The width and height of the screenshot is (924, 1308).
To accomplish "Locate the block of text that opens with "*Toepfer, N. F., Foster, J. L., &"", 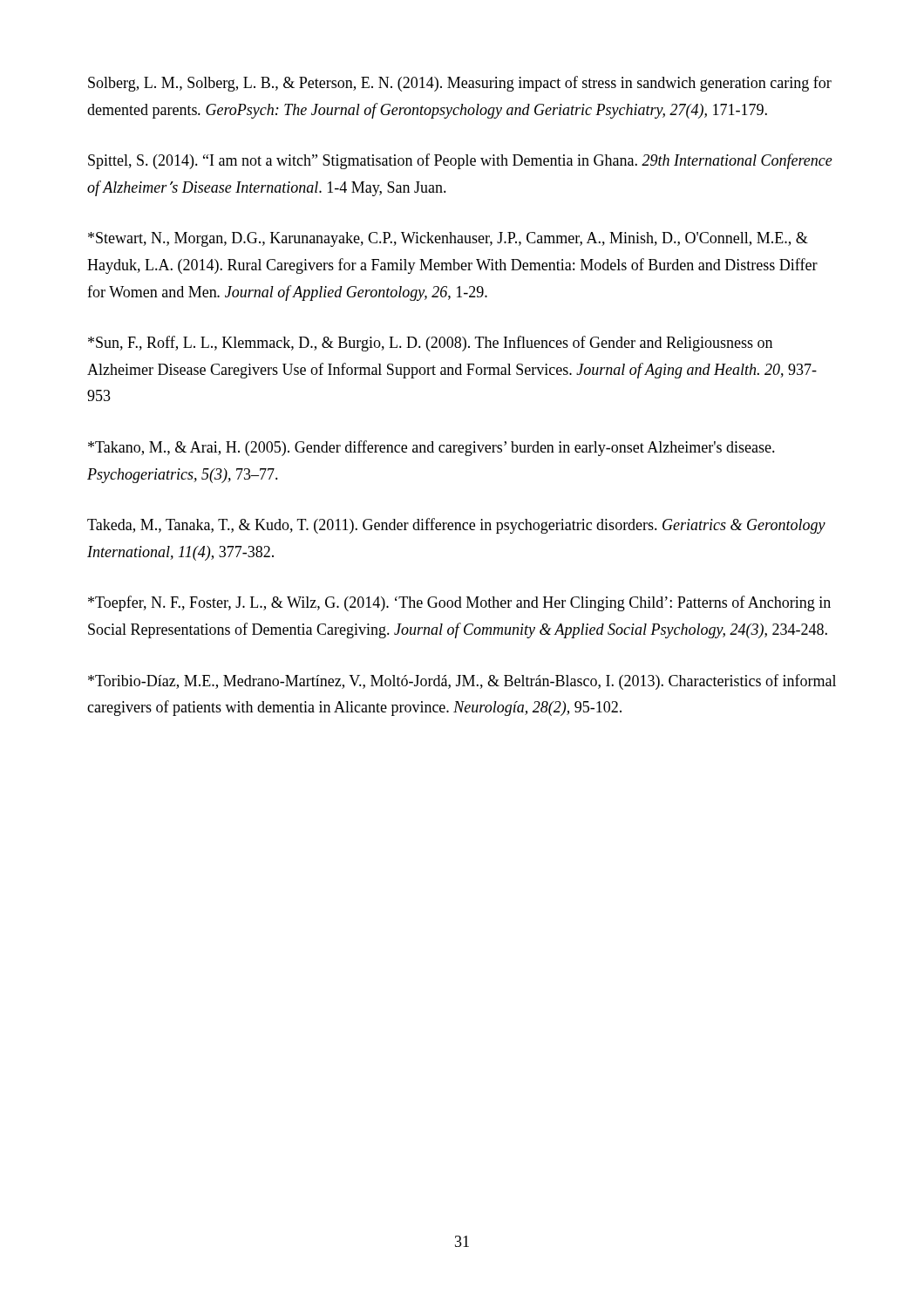I will (x=462, y=616).
